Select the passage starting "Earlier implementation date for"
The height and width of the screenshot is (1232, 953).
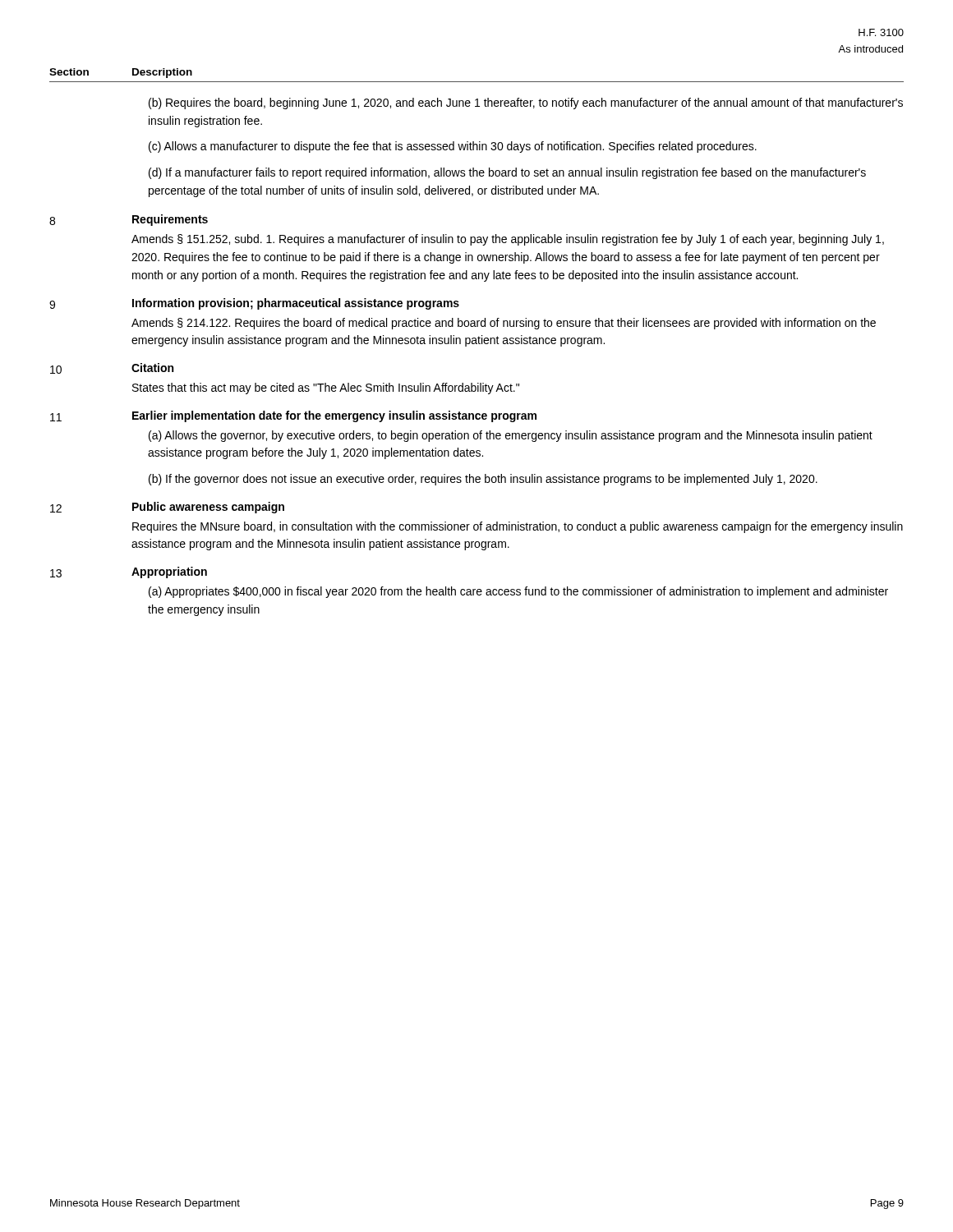pyautogui.click(x=334, y=415)
